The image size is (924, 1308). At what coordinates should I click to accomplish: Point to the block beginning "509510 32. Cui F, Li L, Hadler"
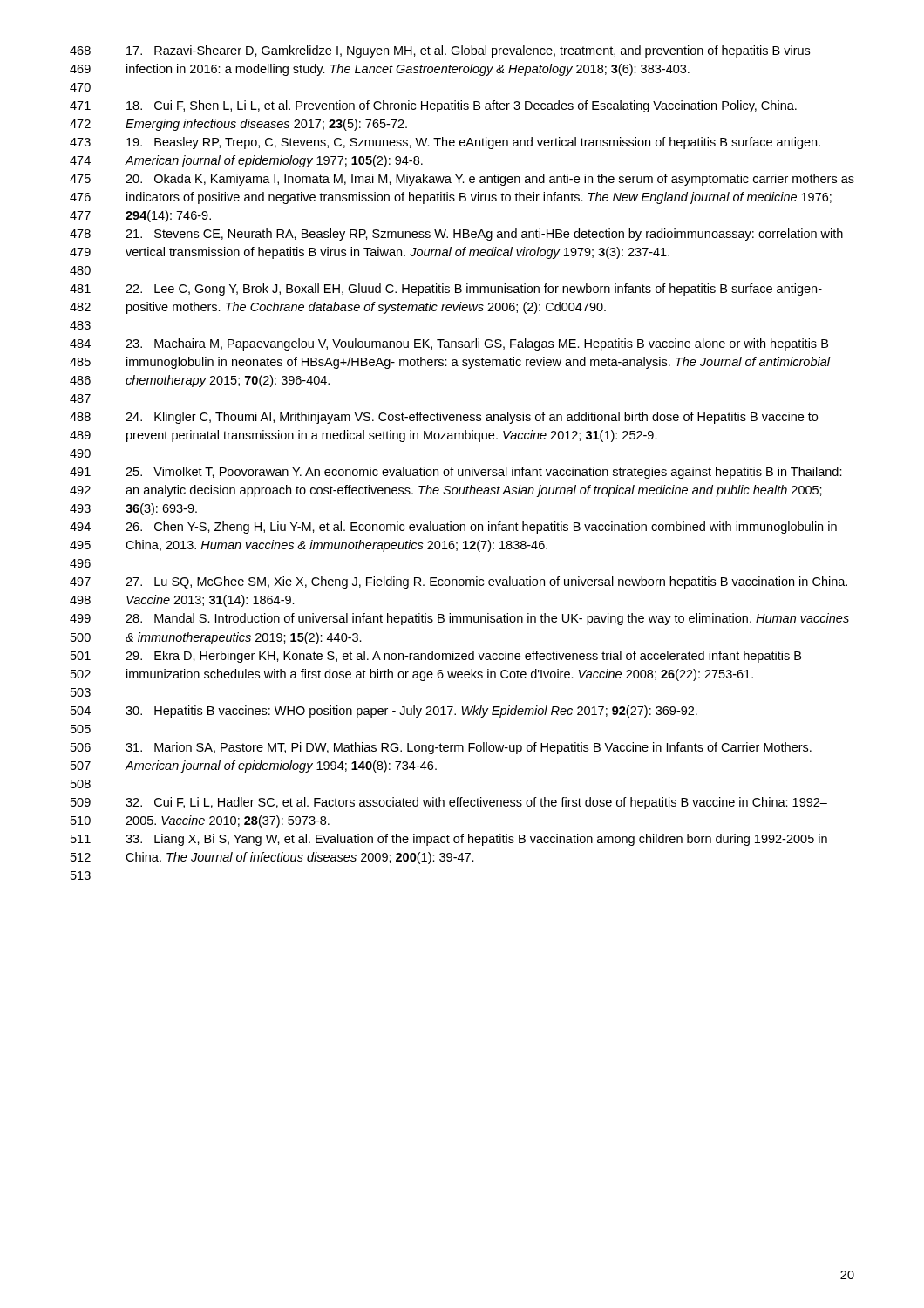[x=462, y=811]
